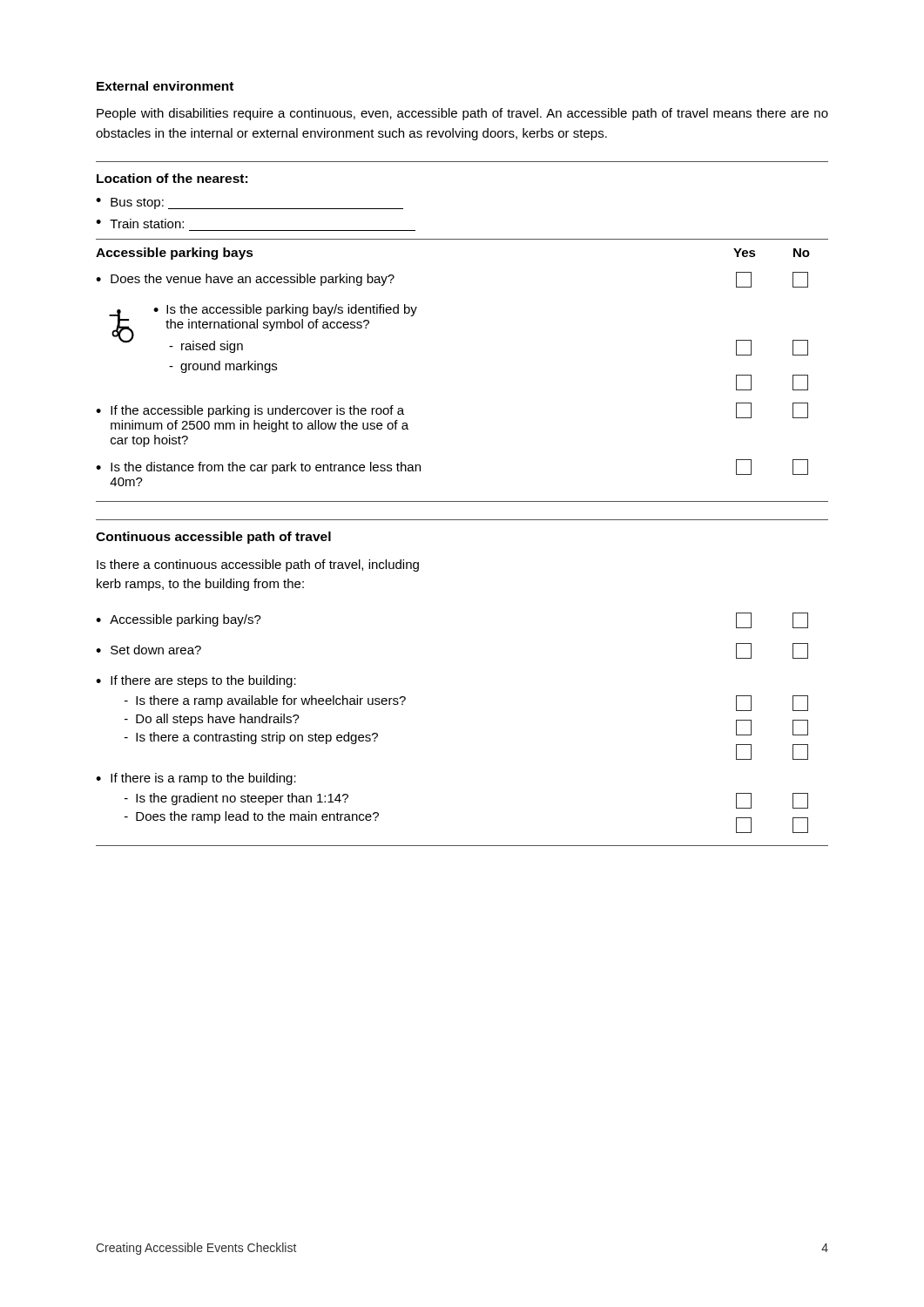The width and height of the screenshot is (924, 1307).
Task: Find the block starting "• Is the accessible"
Action: 232,328
